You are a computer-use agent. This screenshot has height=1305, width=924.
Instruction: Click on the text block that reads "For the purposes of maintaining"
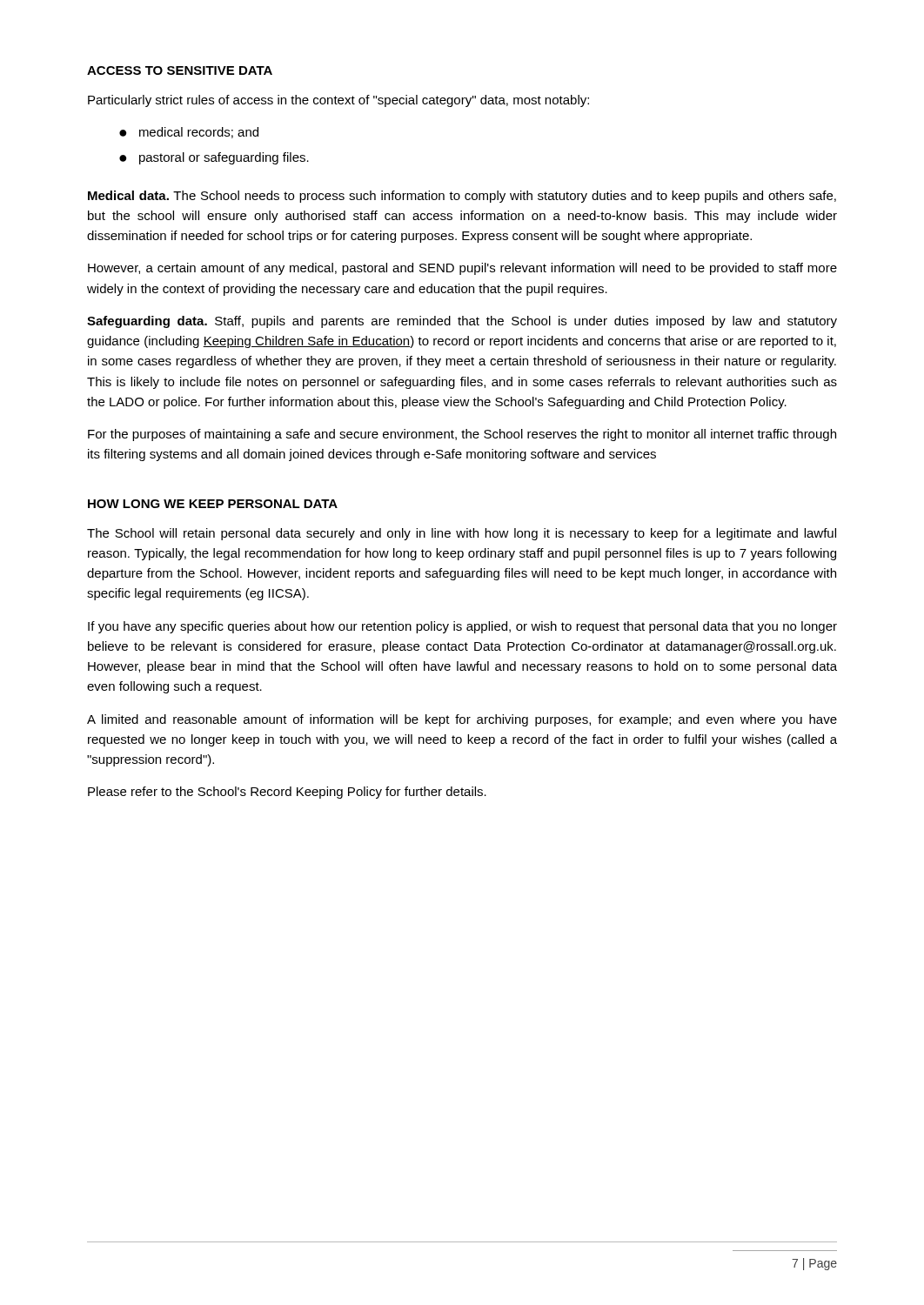[462, 444]
